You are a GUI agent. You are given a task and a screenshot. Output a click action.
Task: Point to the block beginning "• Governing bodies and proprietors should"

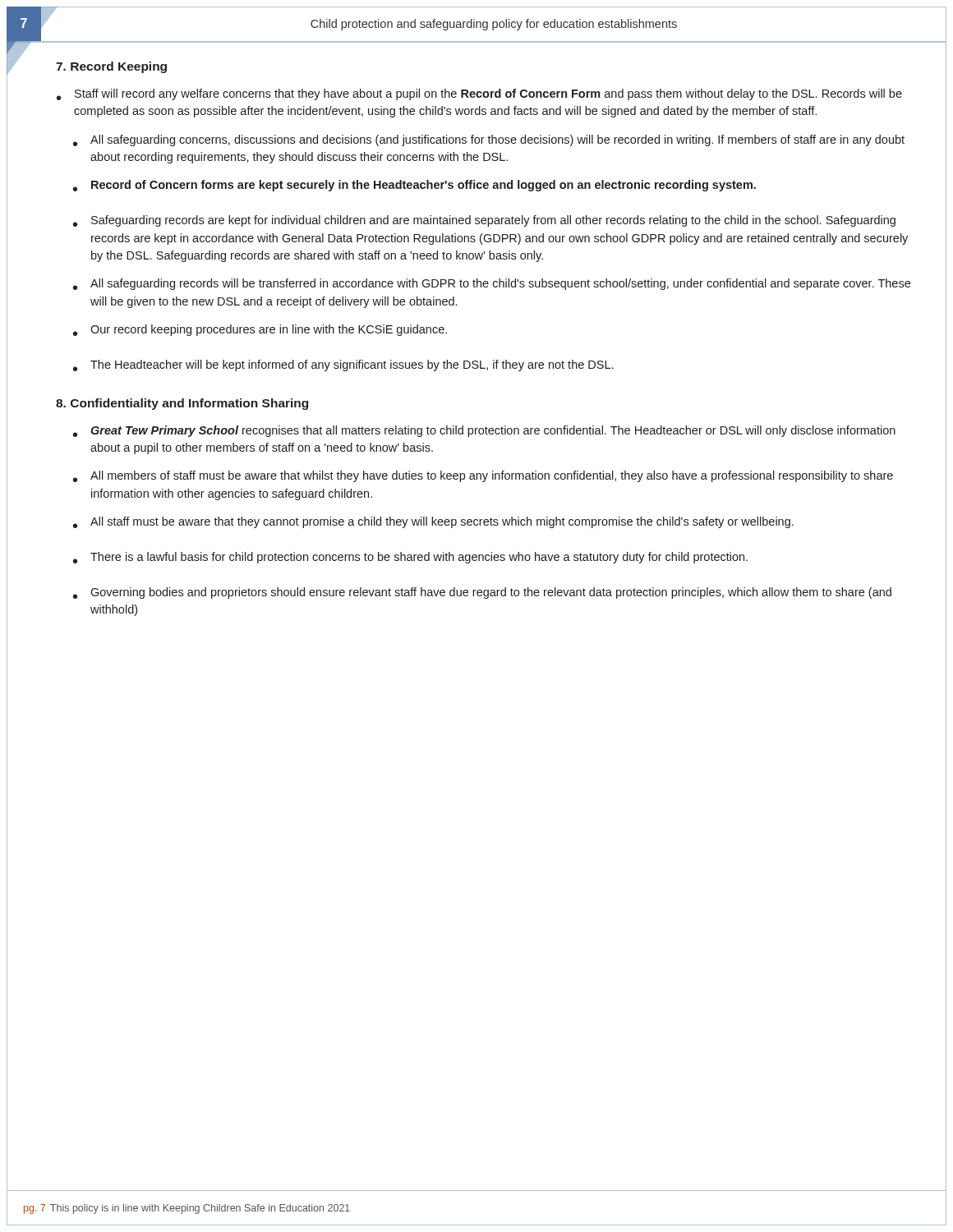pos(494,602)
